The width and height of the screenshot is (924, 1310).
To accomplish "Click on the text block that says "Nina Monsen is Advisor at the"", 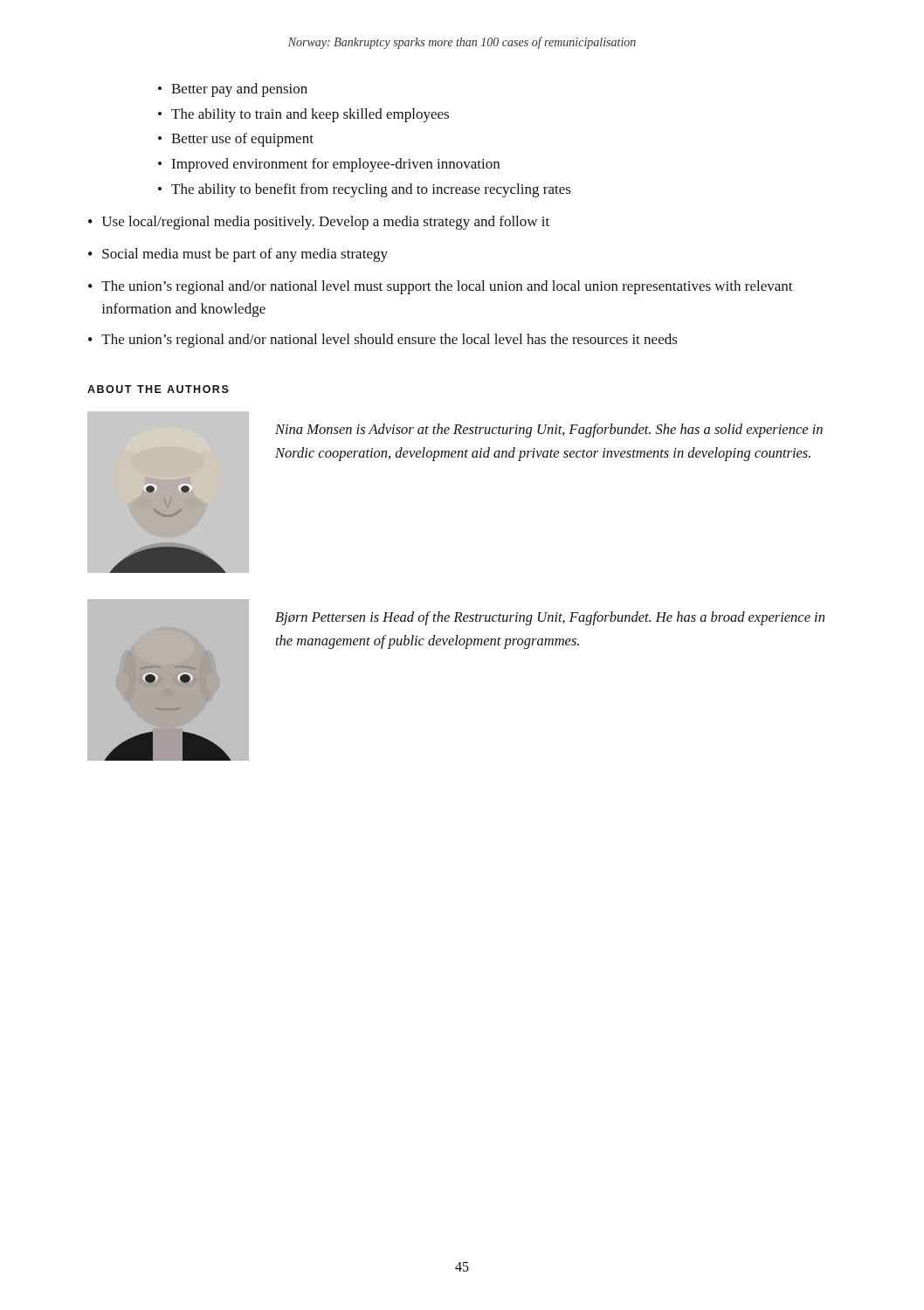I will click(x=549, y=441).
